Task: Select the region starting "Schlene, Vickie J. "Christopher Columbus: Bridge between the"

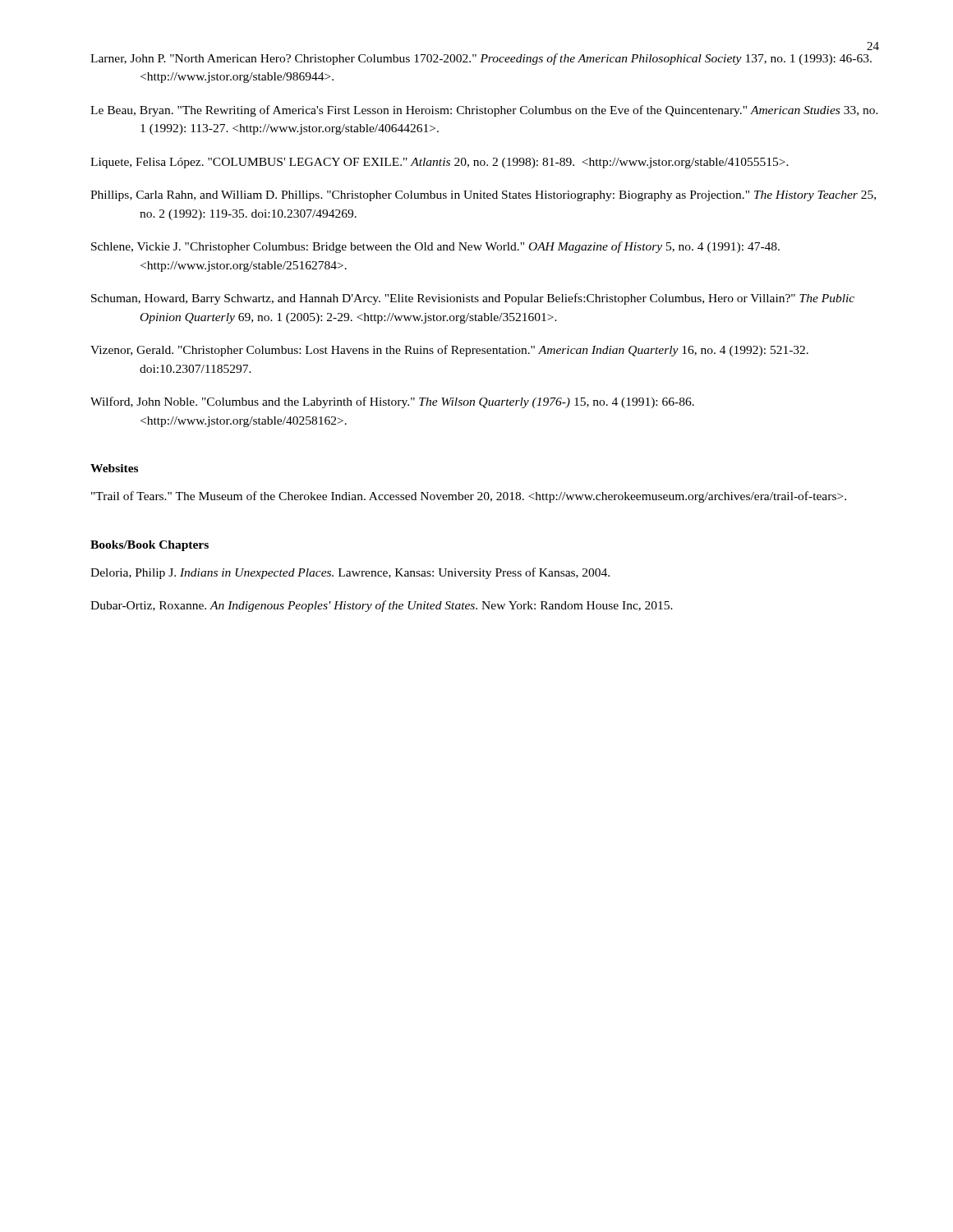Action: 435,255
